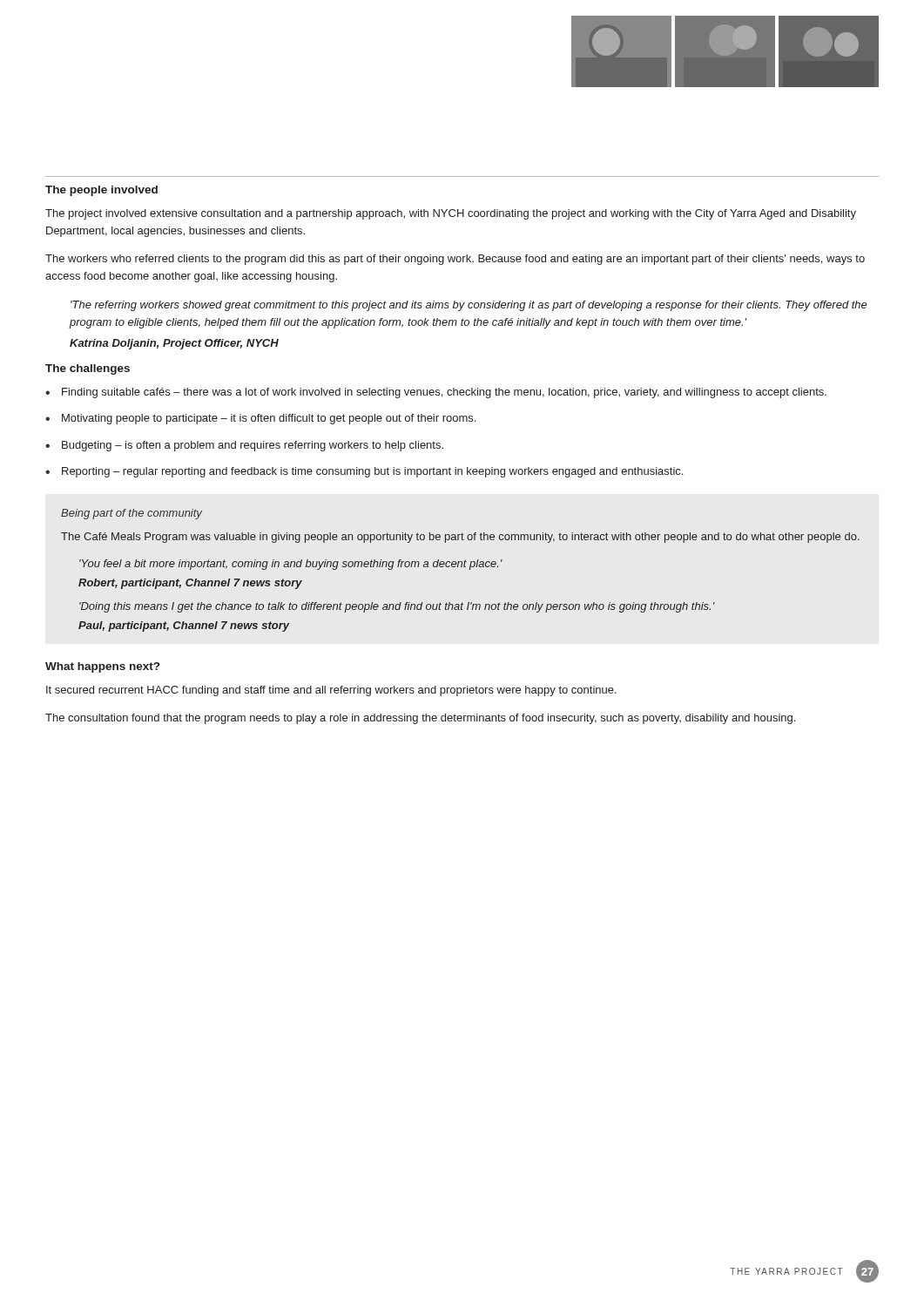This screenshot has width=924, height=1307.
Task: Click on the text with the text "Katrina Doljanin, Project Officer, NYCH"
Action: coord(174,343)
